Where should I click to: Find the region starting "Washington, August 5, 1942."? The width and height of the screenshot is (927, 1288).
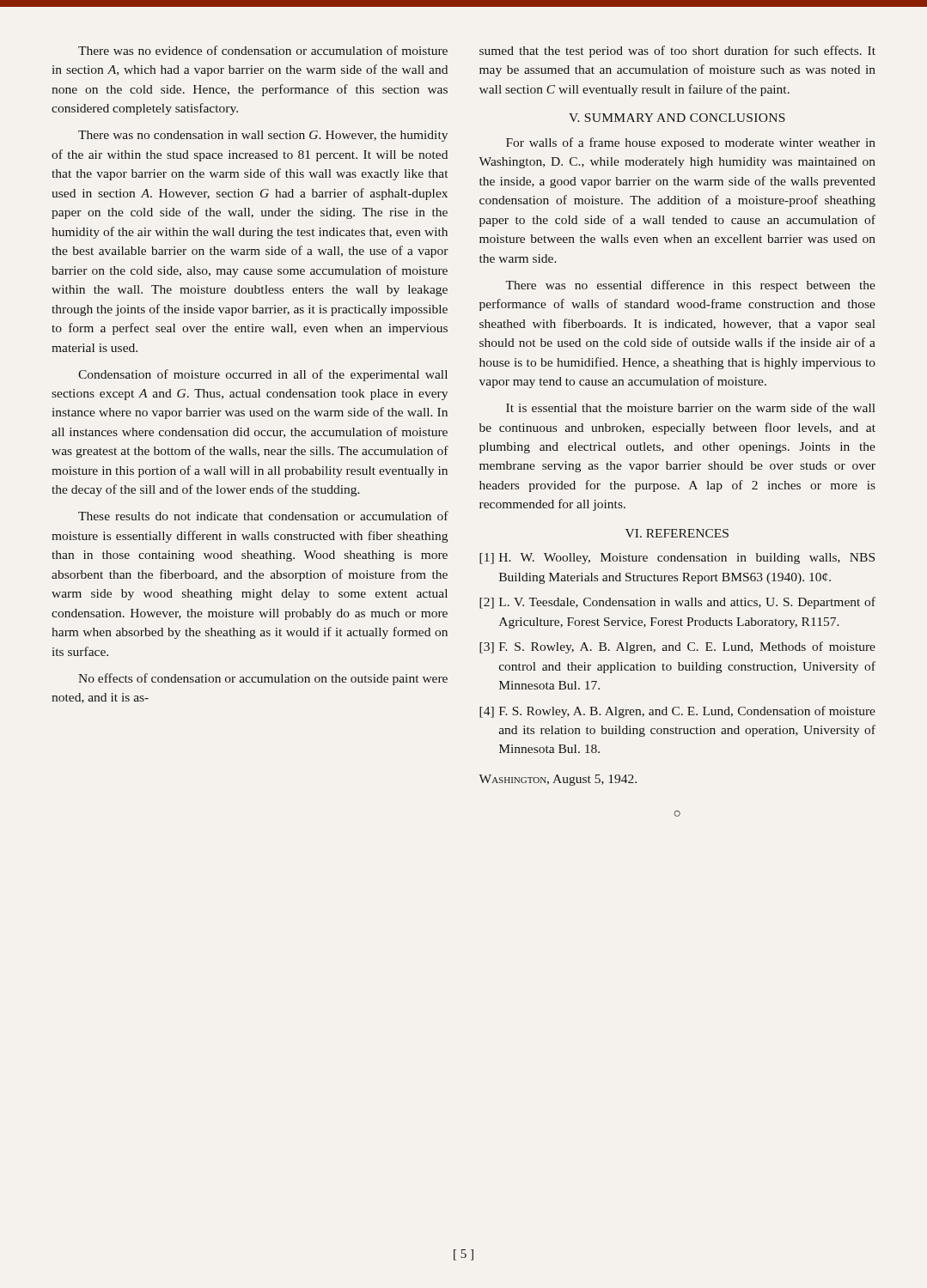click(558, 780)
